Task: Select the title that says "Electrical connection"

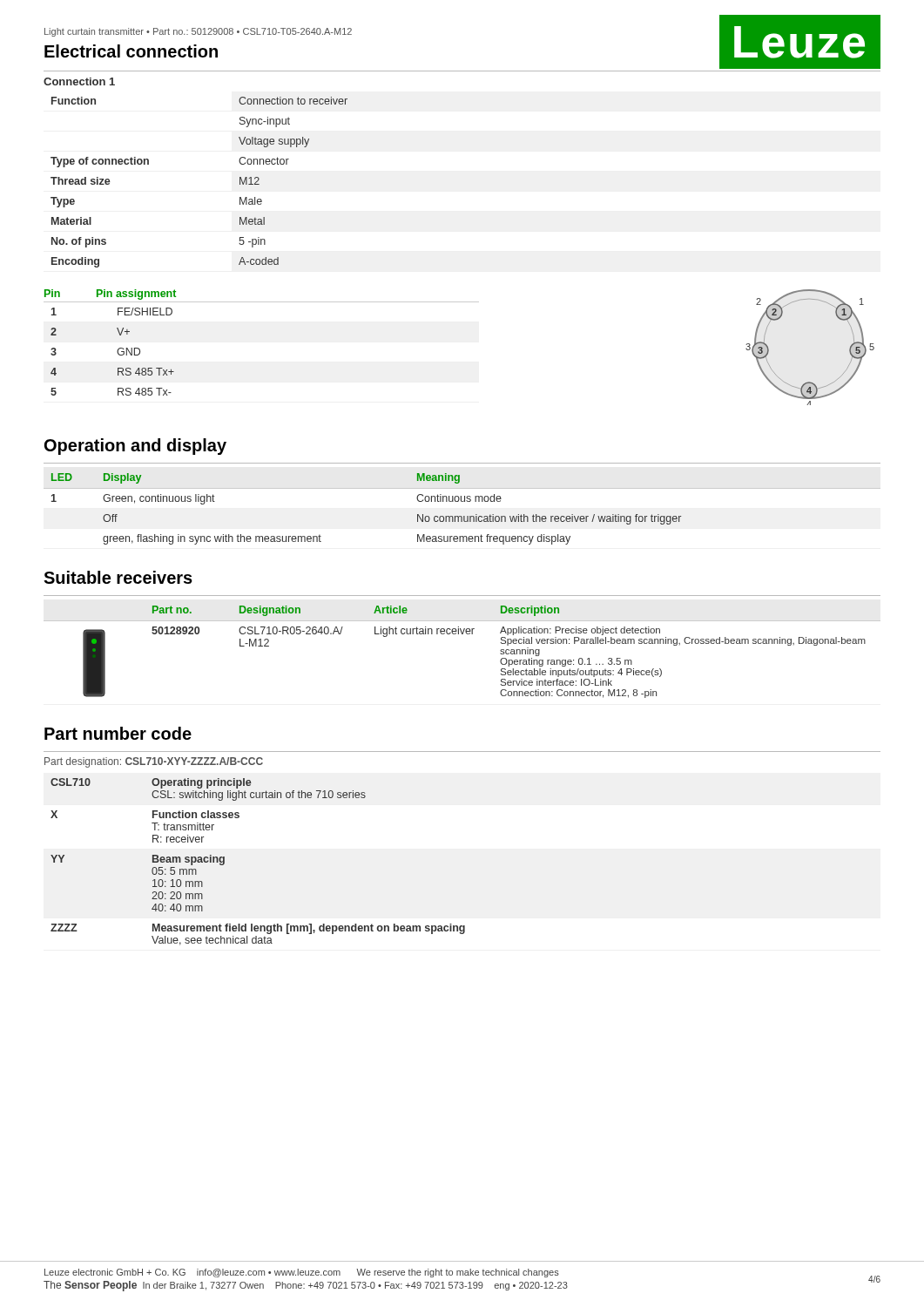Action: tap(129, 52)
